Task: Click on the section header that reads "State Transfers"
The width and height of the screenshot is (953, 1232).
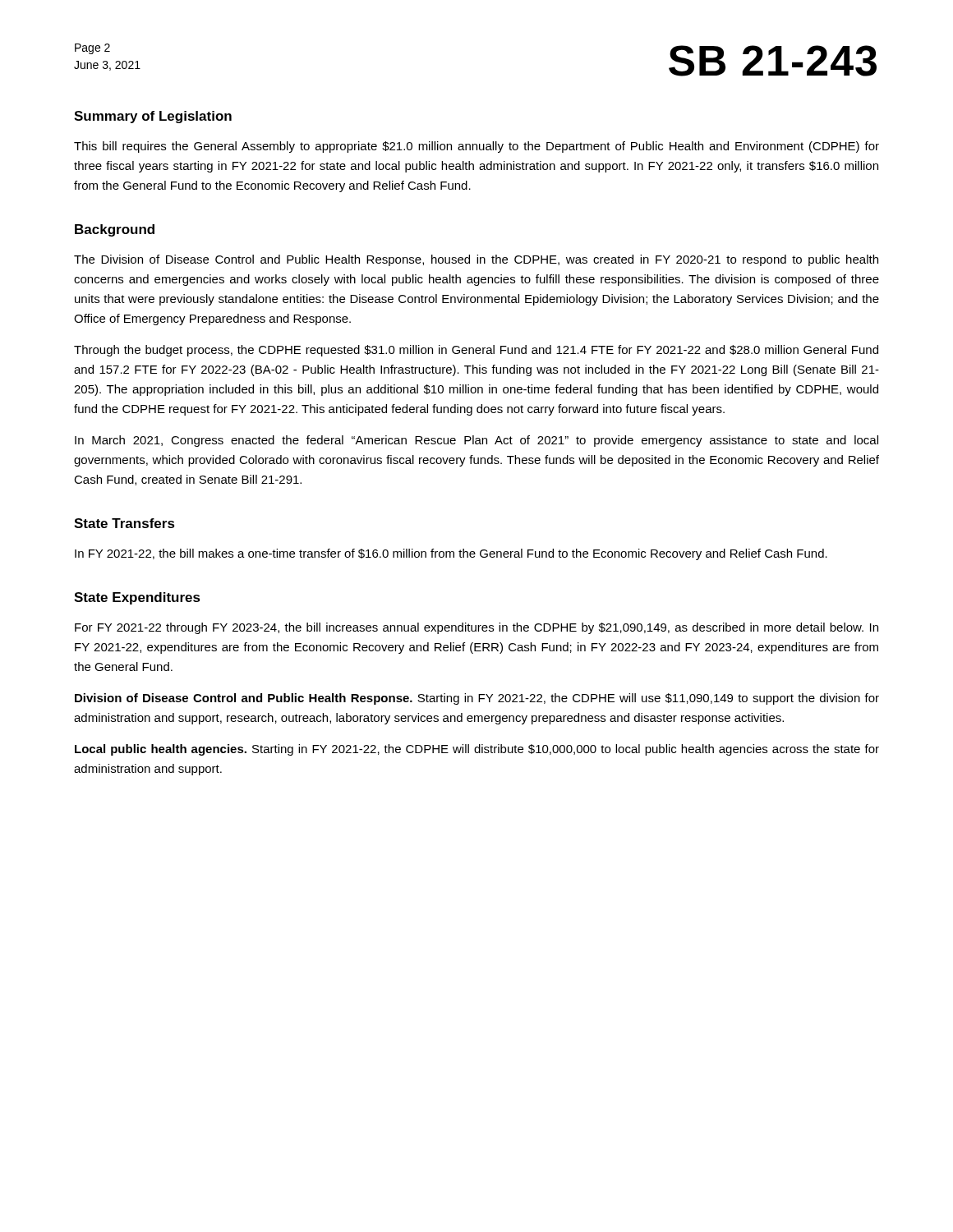Action: [x=124, y=524]
